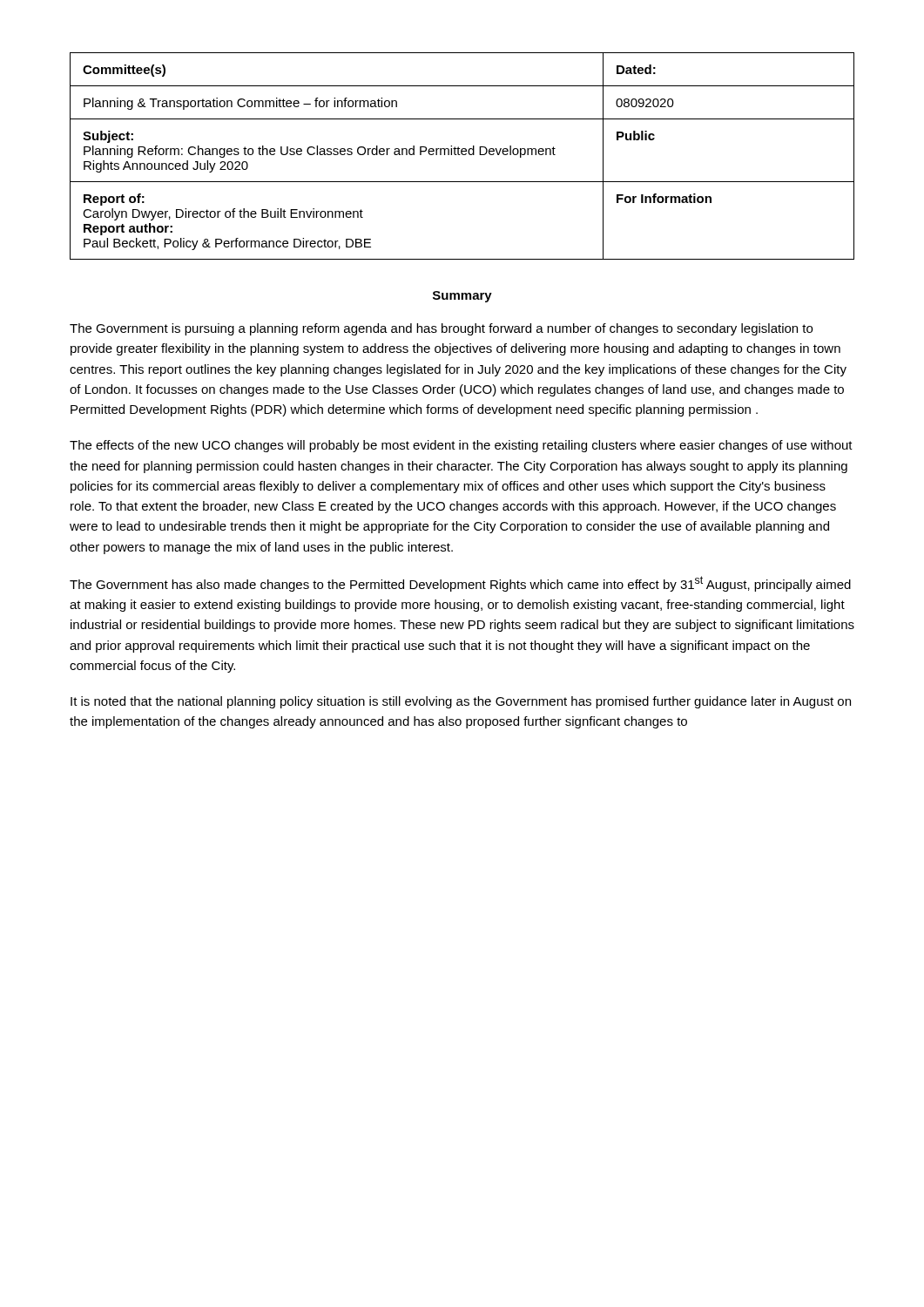Select the text block starting "The Government has also made"
The image size is (924, 1307).
pyautogui.click(x=462, y=623)
